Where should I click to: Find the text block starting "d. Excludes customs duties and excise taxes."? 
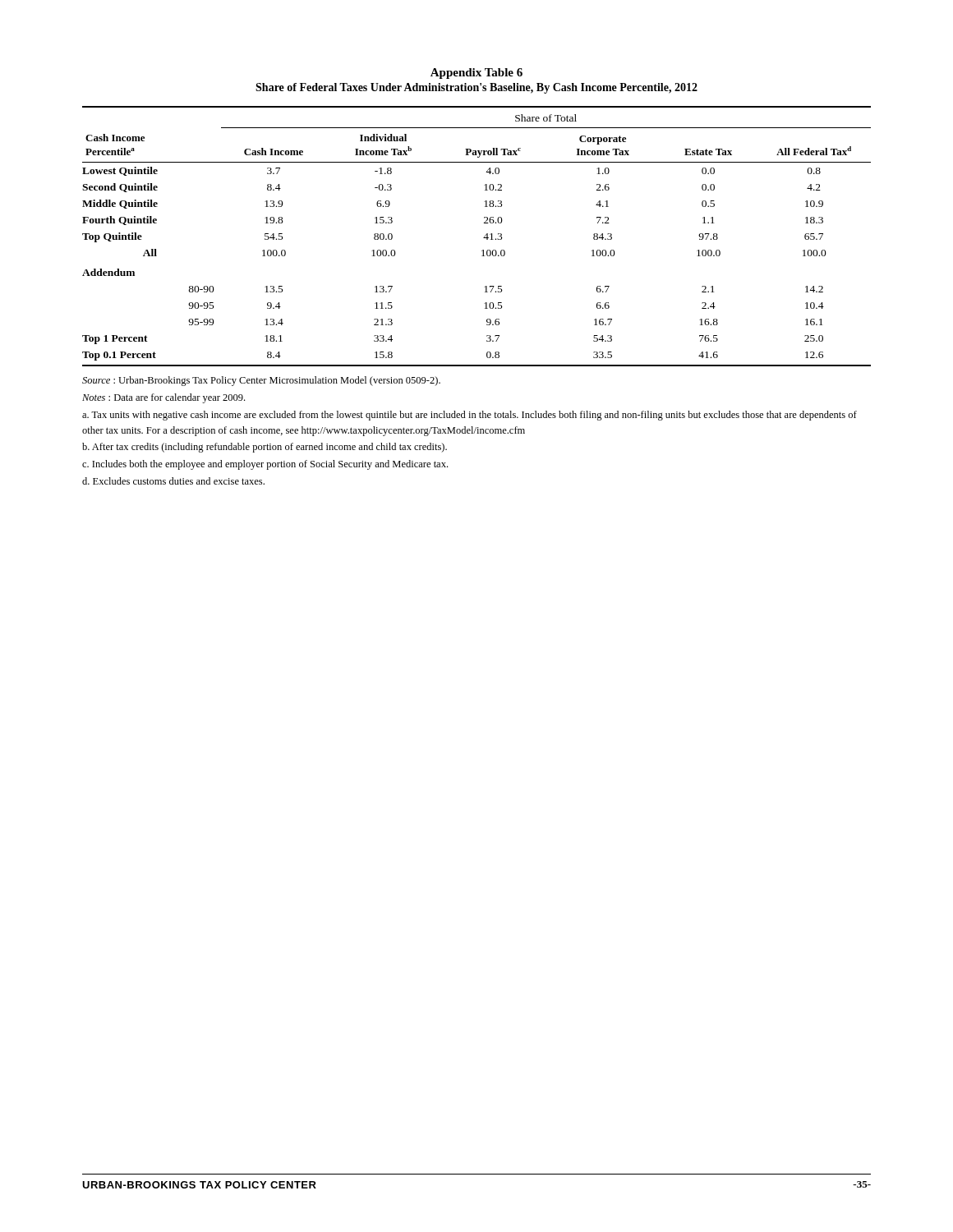[x=173, y=481]
